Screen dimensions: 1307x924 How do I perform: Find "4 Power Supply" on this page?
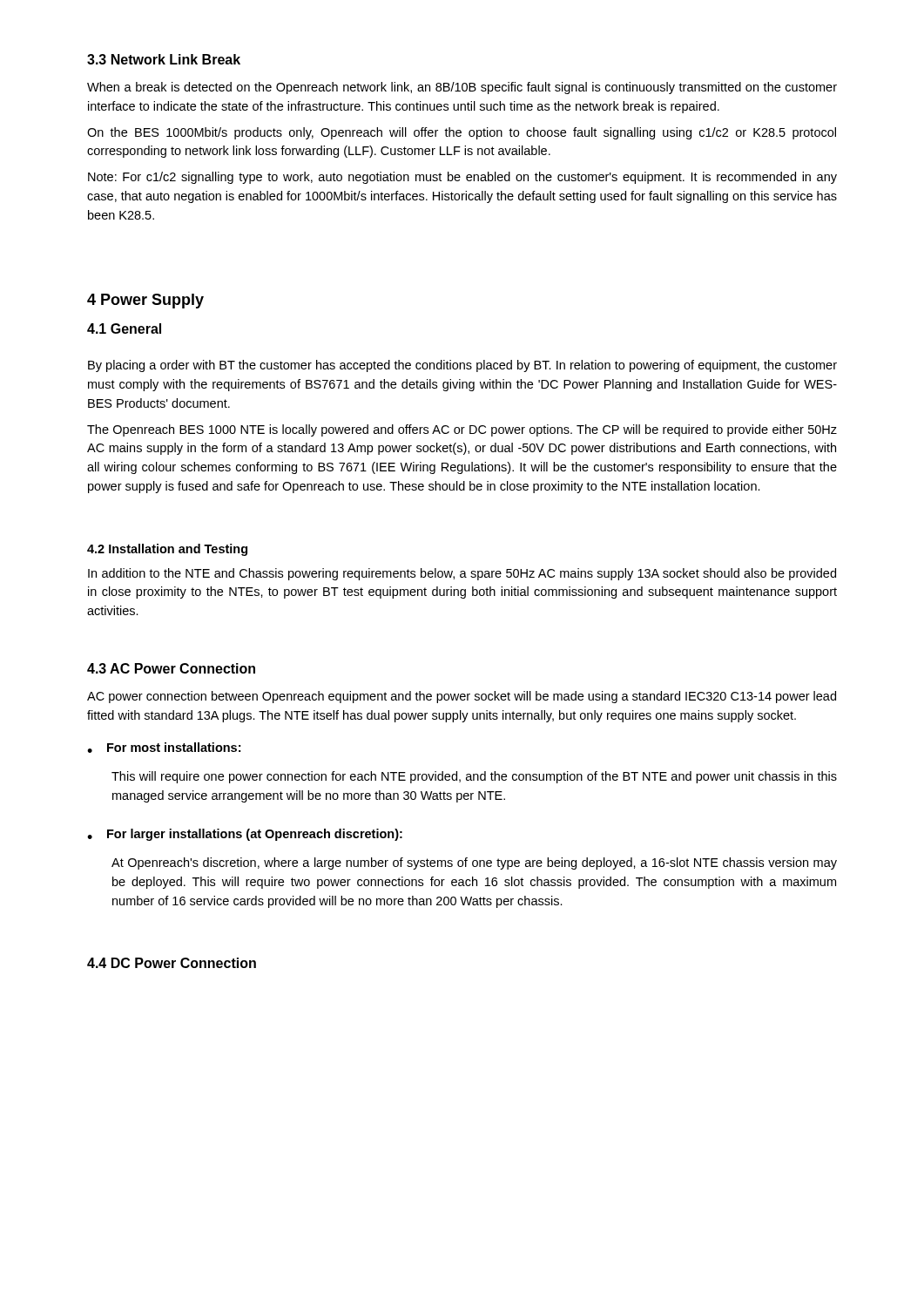[x=145, y=300]
